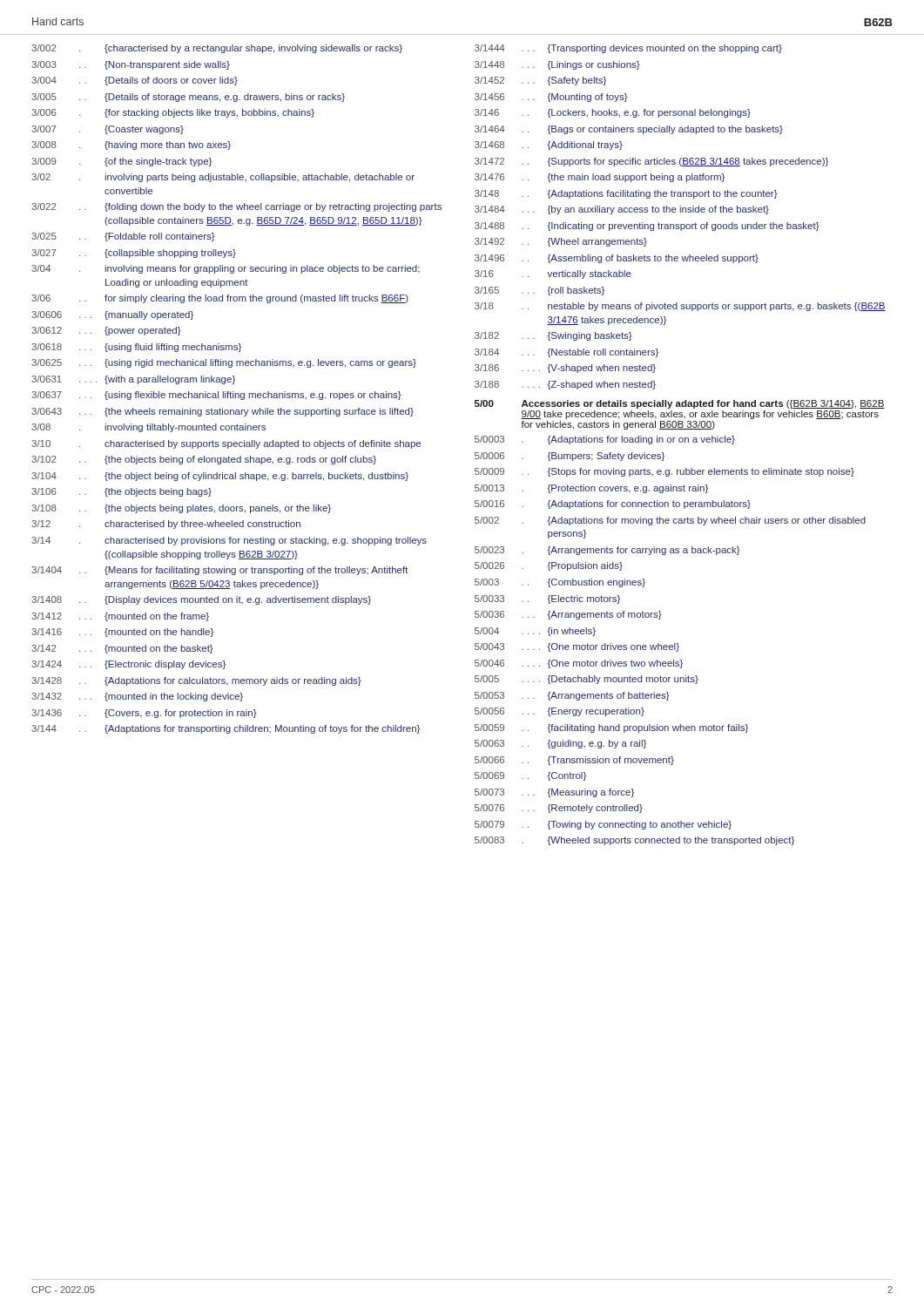Click on the list item containing "3/1404 . . {Means for facilitating stowing or"

pos(241,577)
